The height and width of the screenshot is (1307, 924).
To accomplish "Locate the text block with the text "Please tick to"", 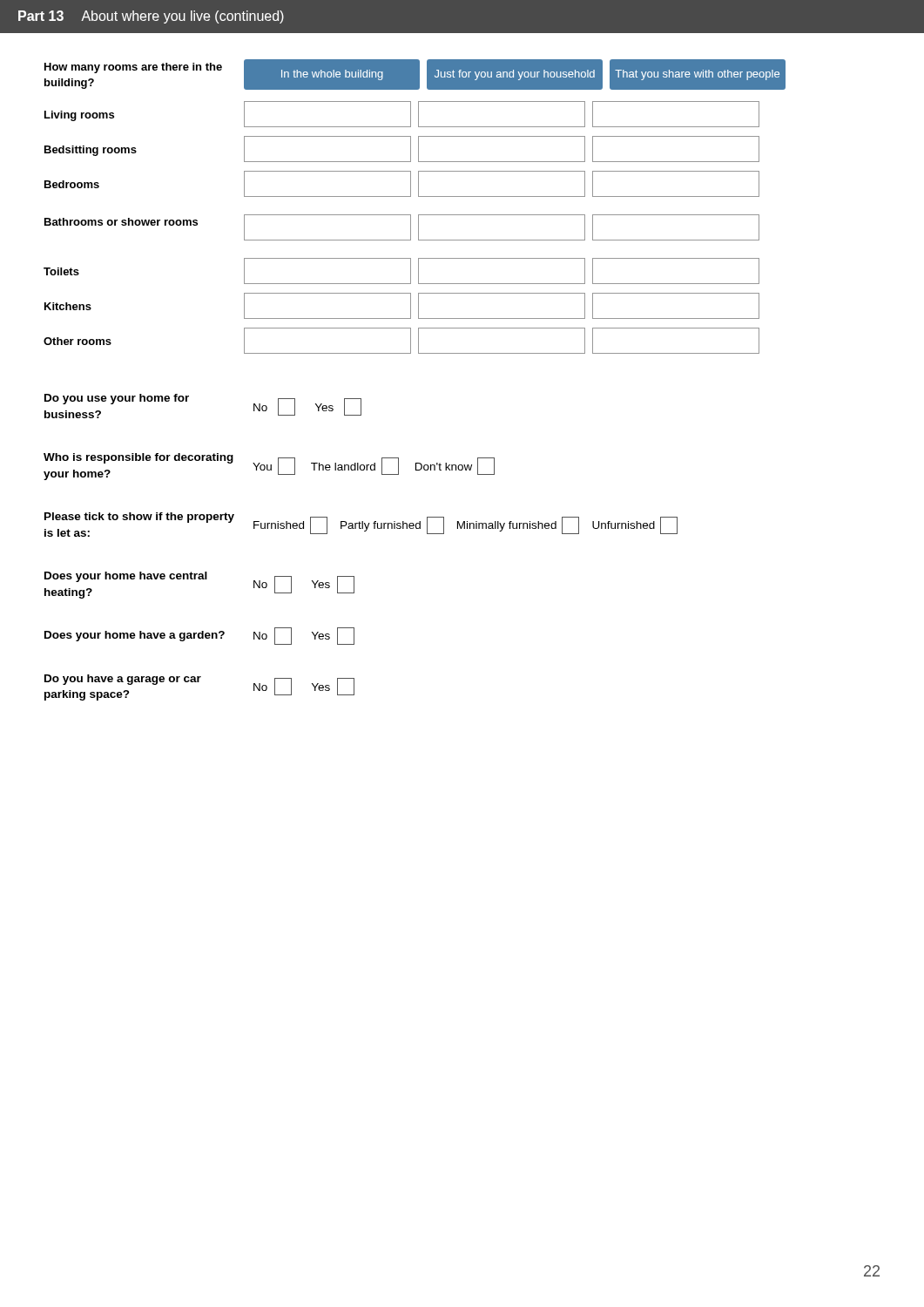I will click(361, 525).
